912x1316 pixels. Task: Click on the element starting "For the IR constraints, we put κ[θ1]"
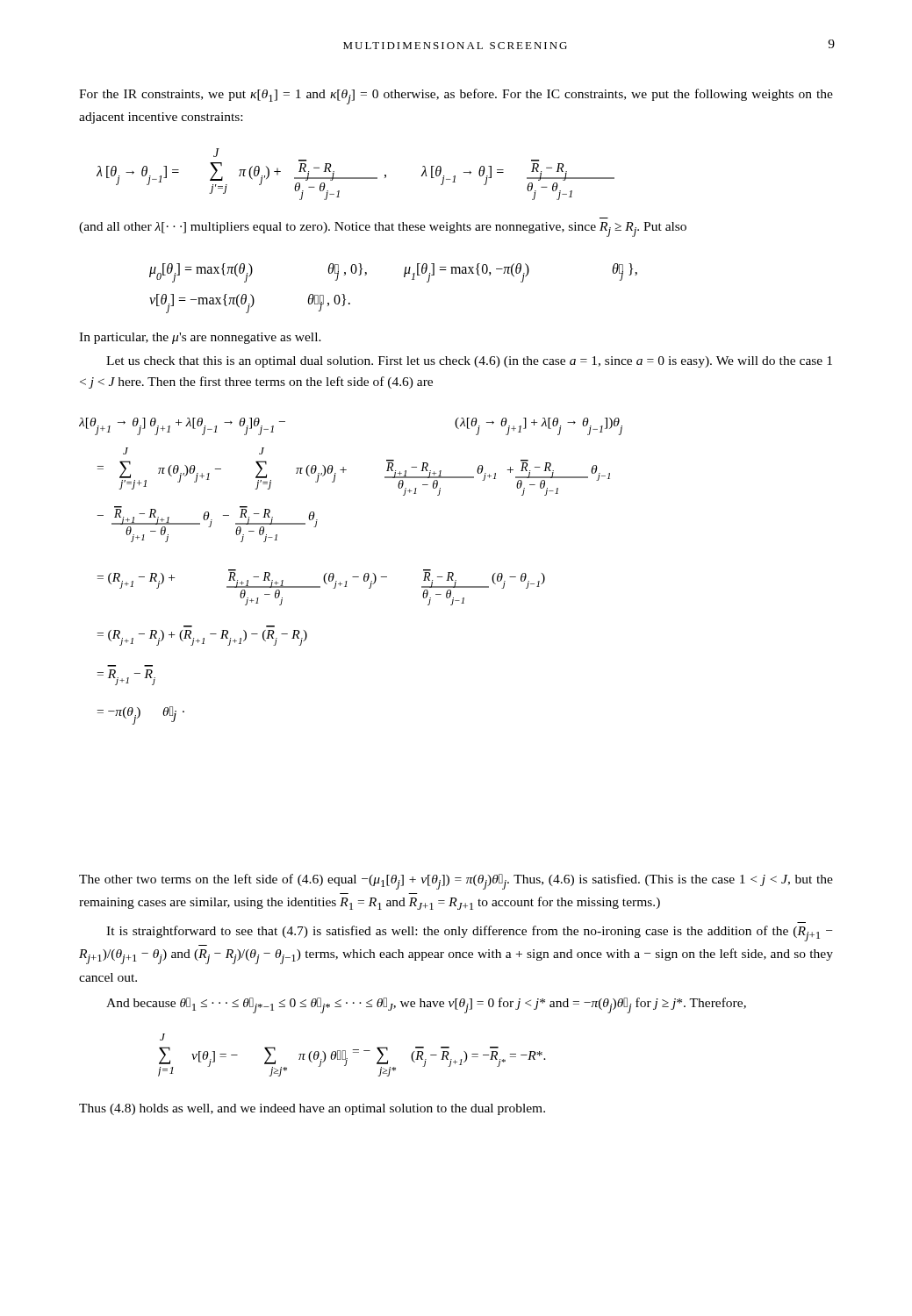(x=456, y=105)
